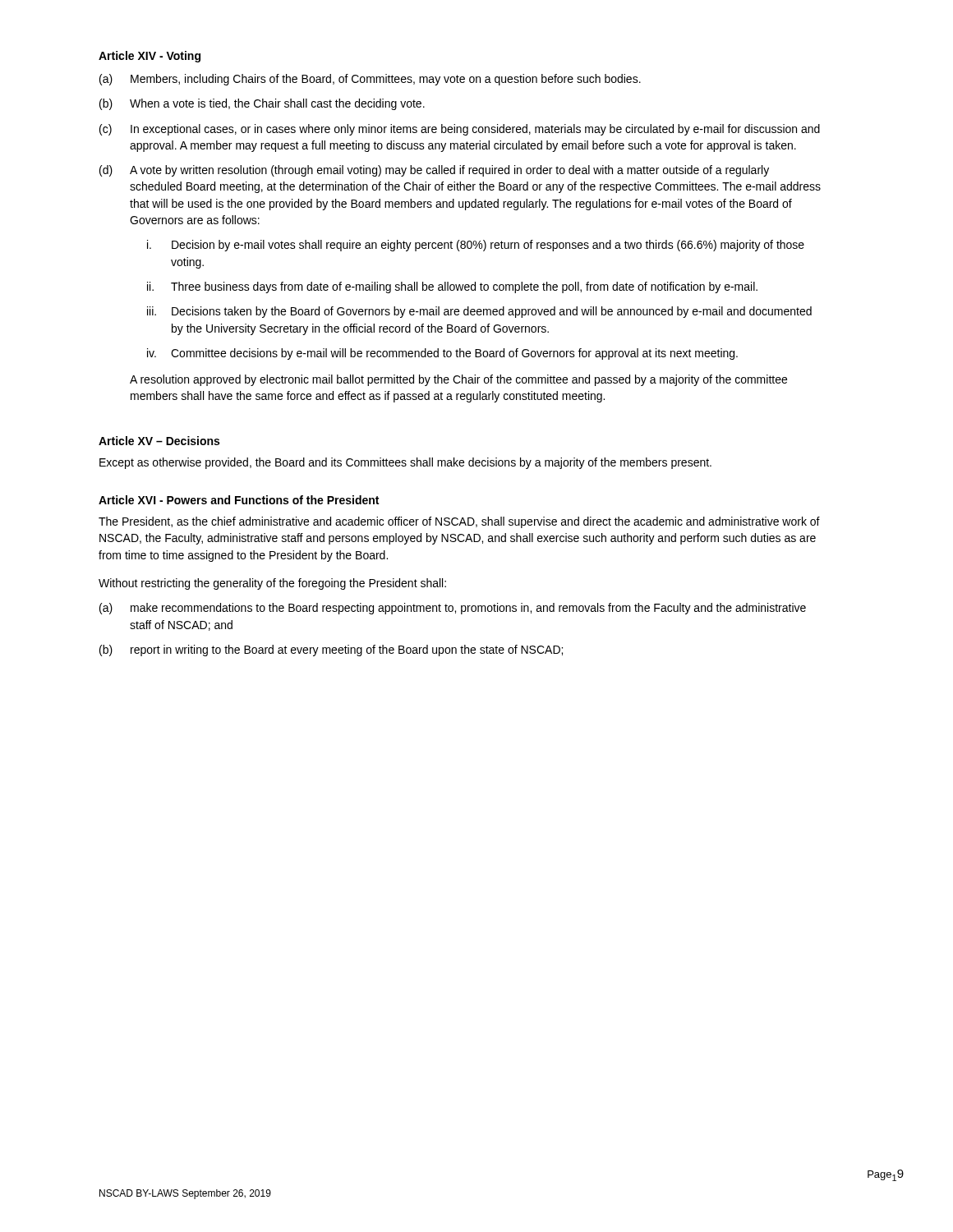The image size is (953, 1232).
Task: Select the passage starting "(c) In exceptional"
Action: pos(460,137)
